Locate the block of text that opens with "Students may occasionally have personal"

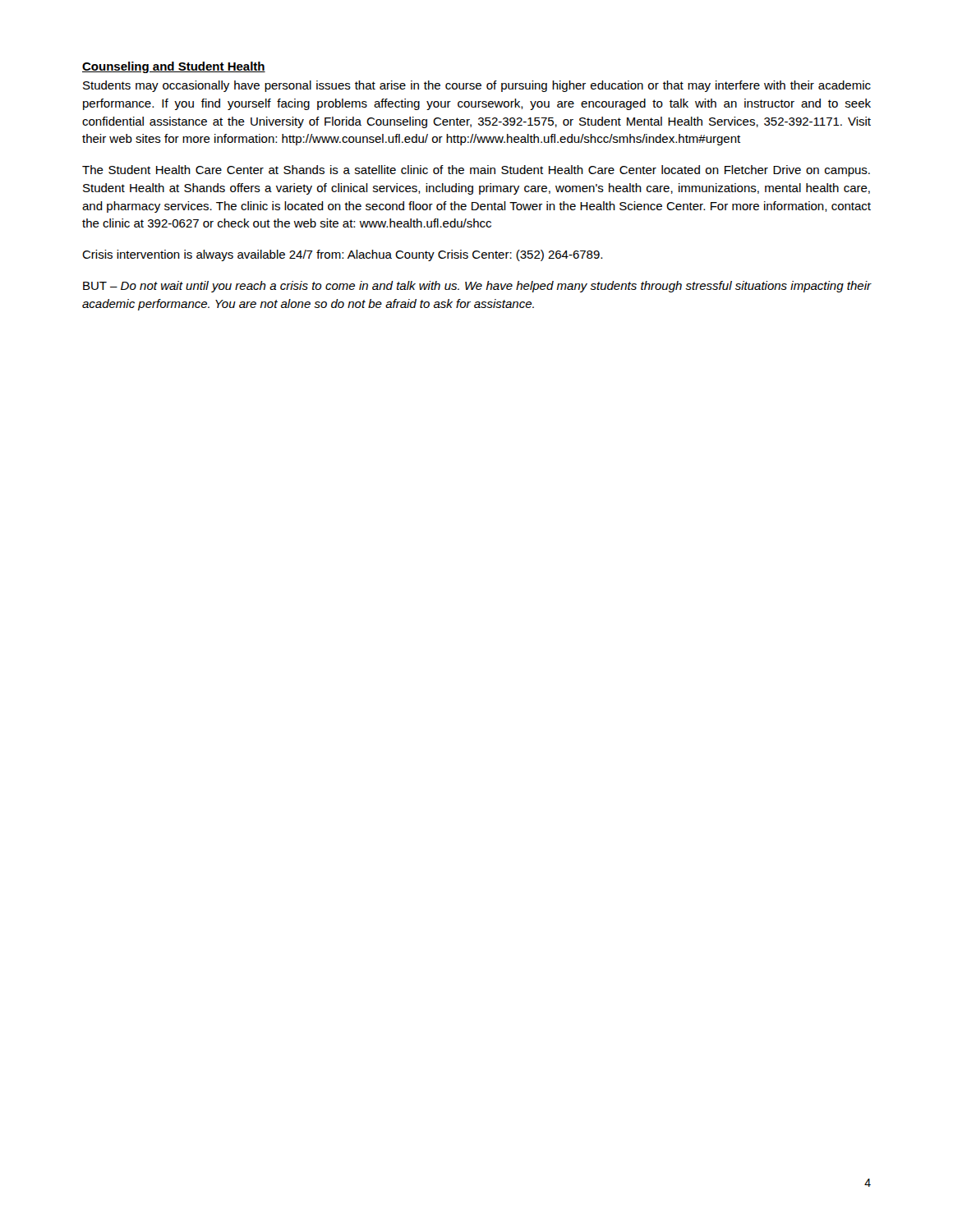point(476,112)
